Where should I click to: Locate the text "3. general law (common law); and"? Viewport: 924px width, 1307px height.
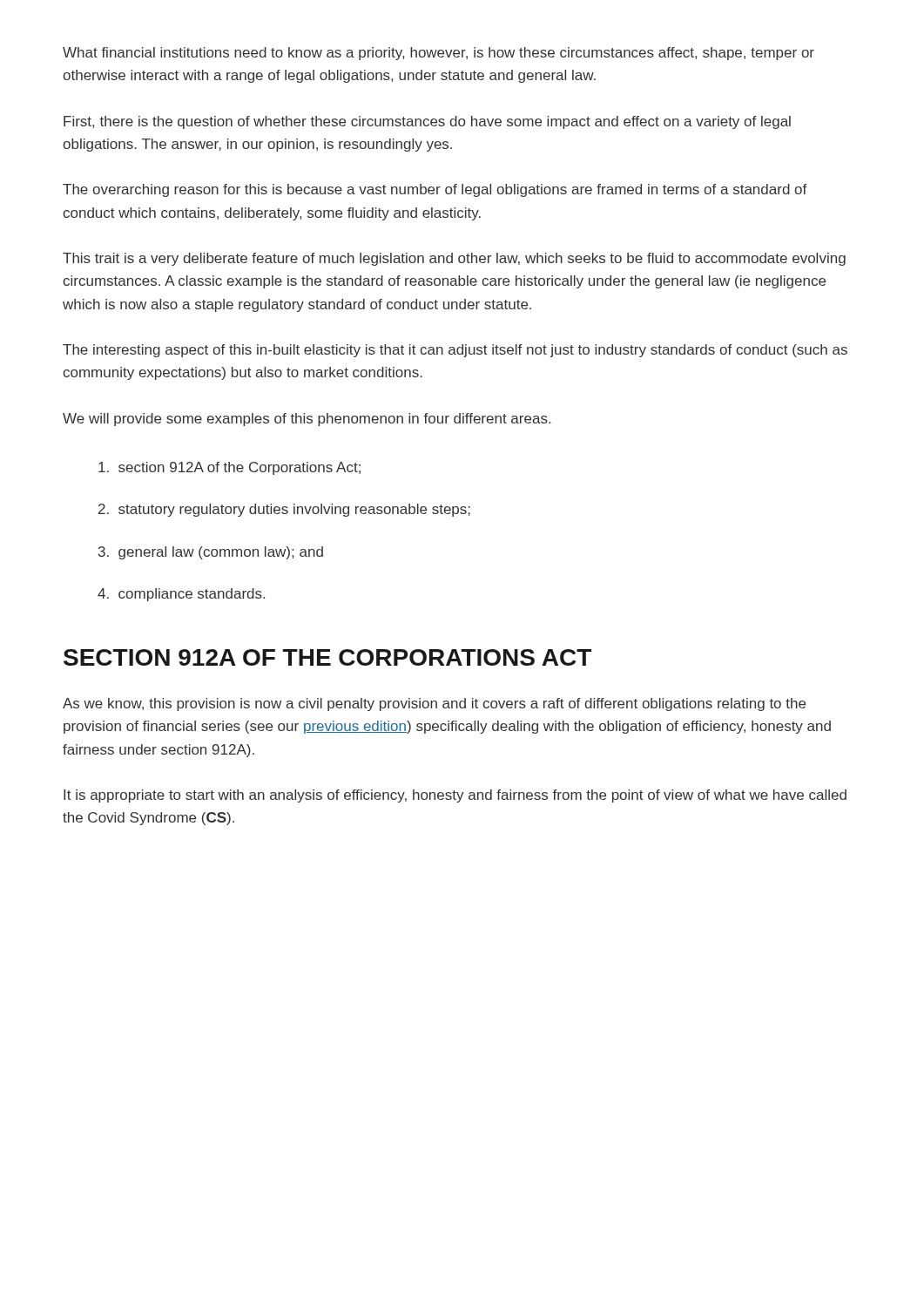[211, 552]
